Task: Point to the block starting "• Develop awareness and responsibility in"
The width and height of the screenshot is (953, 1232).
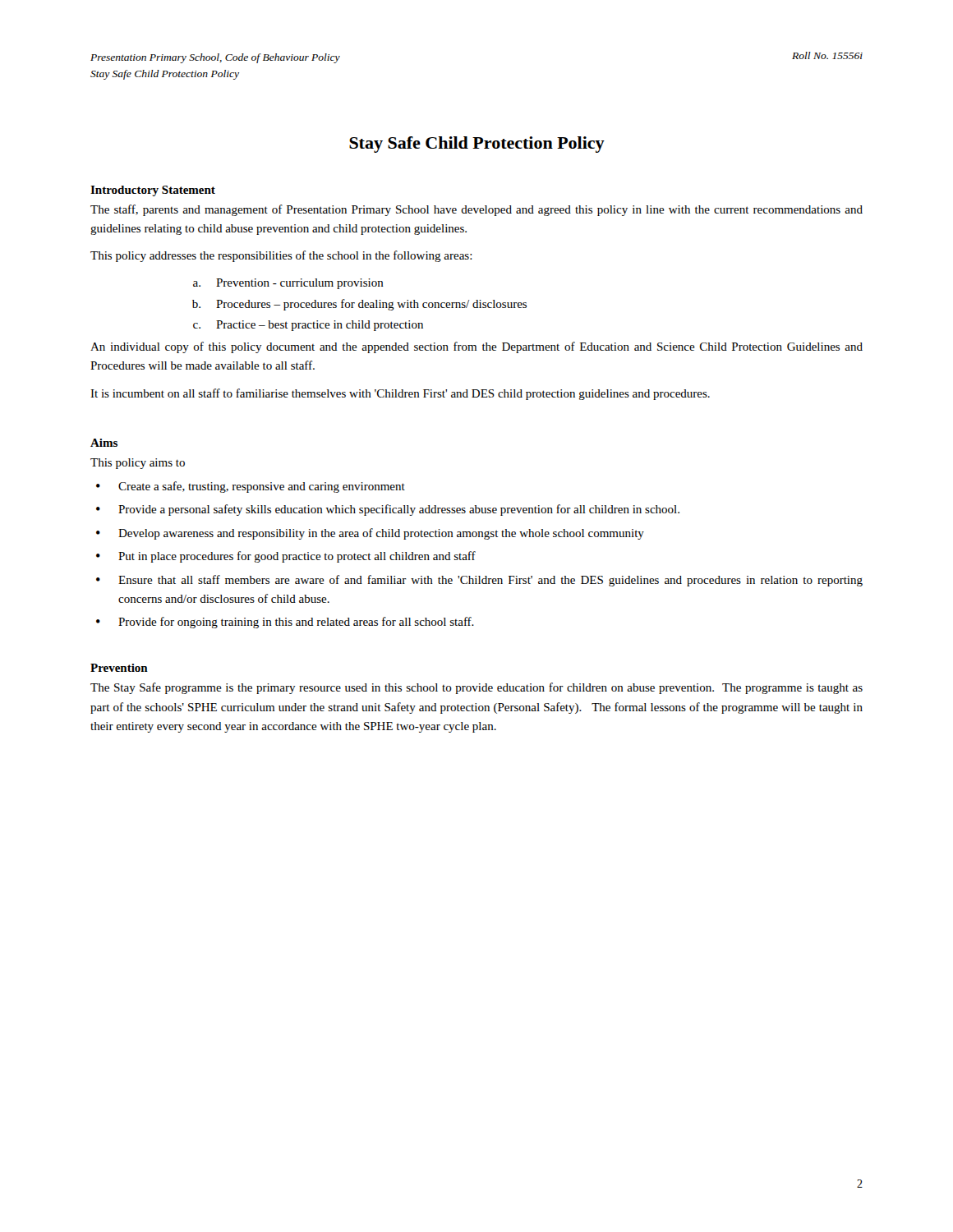Action: 476,533
